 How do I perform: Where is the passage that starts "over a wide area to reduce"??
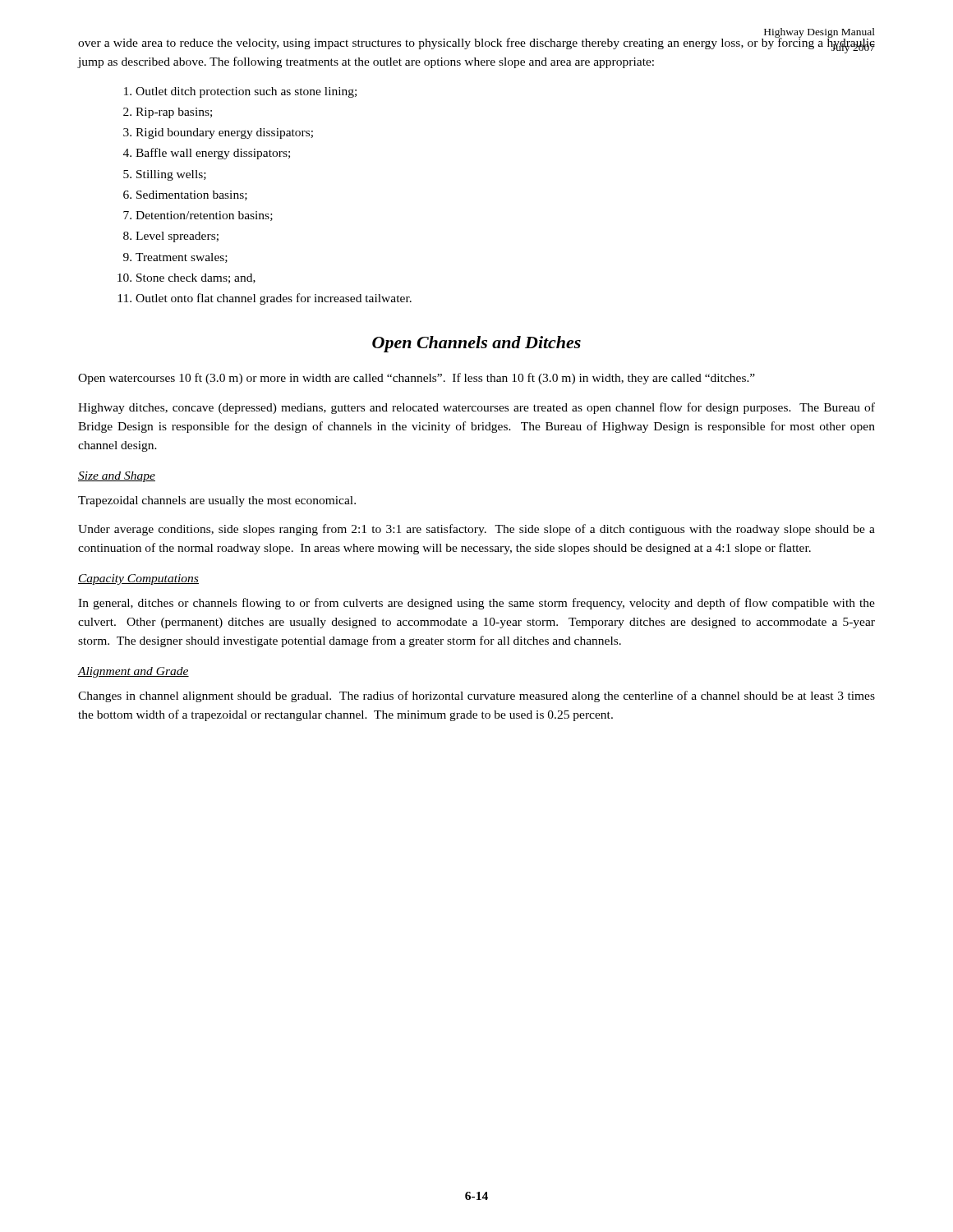(476, 52)
